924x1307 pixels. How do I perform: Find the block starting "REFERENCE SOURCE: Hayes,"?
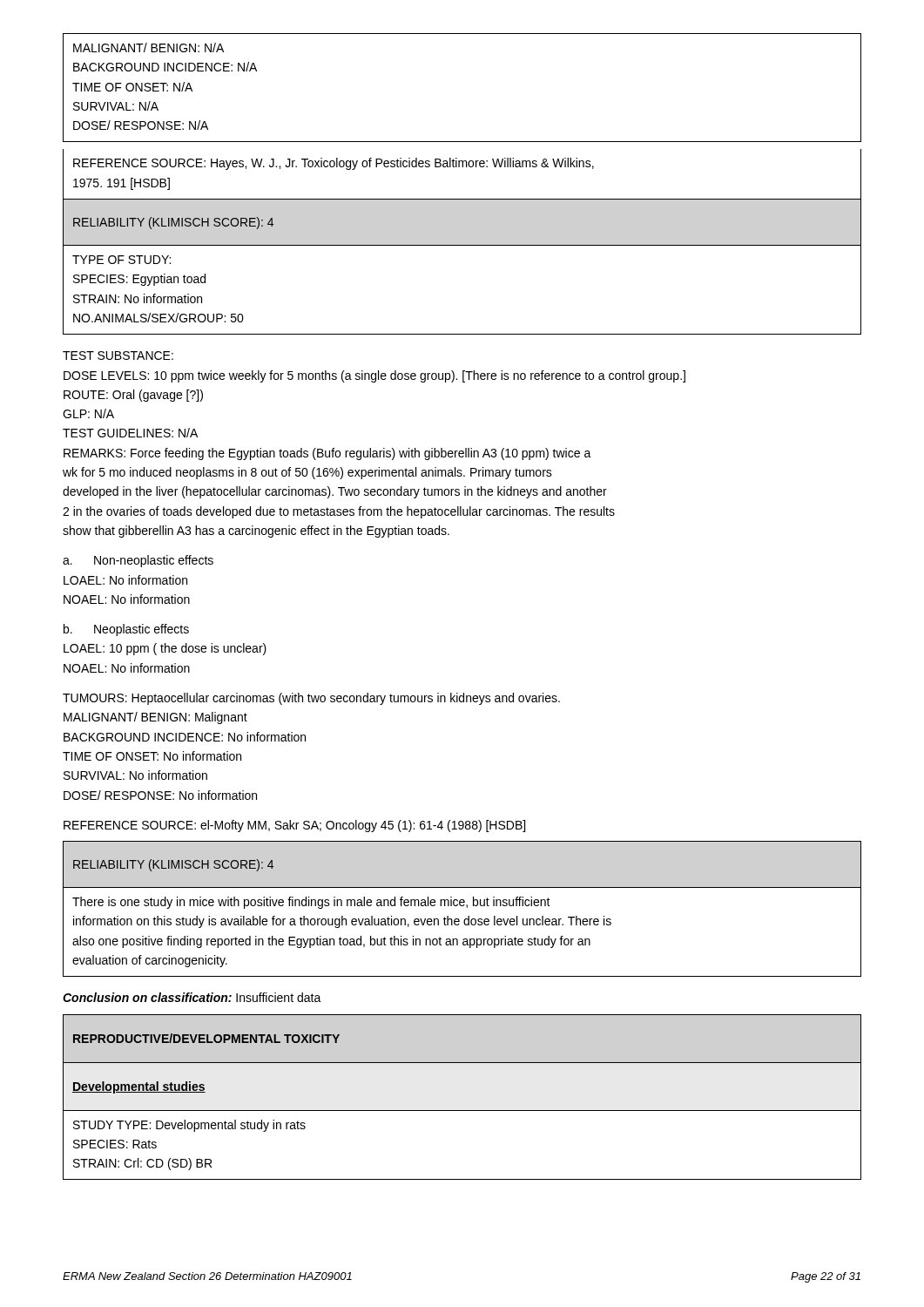462,173
